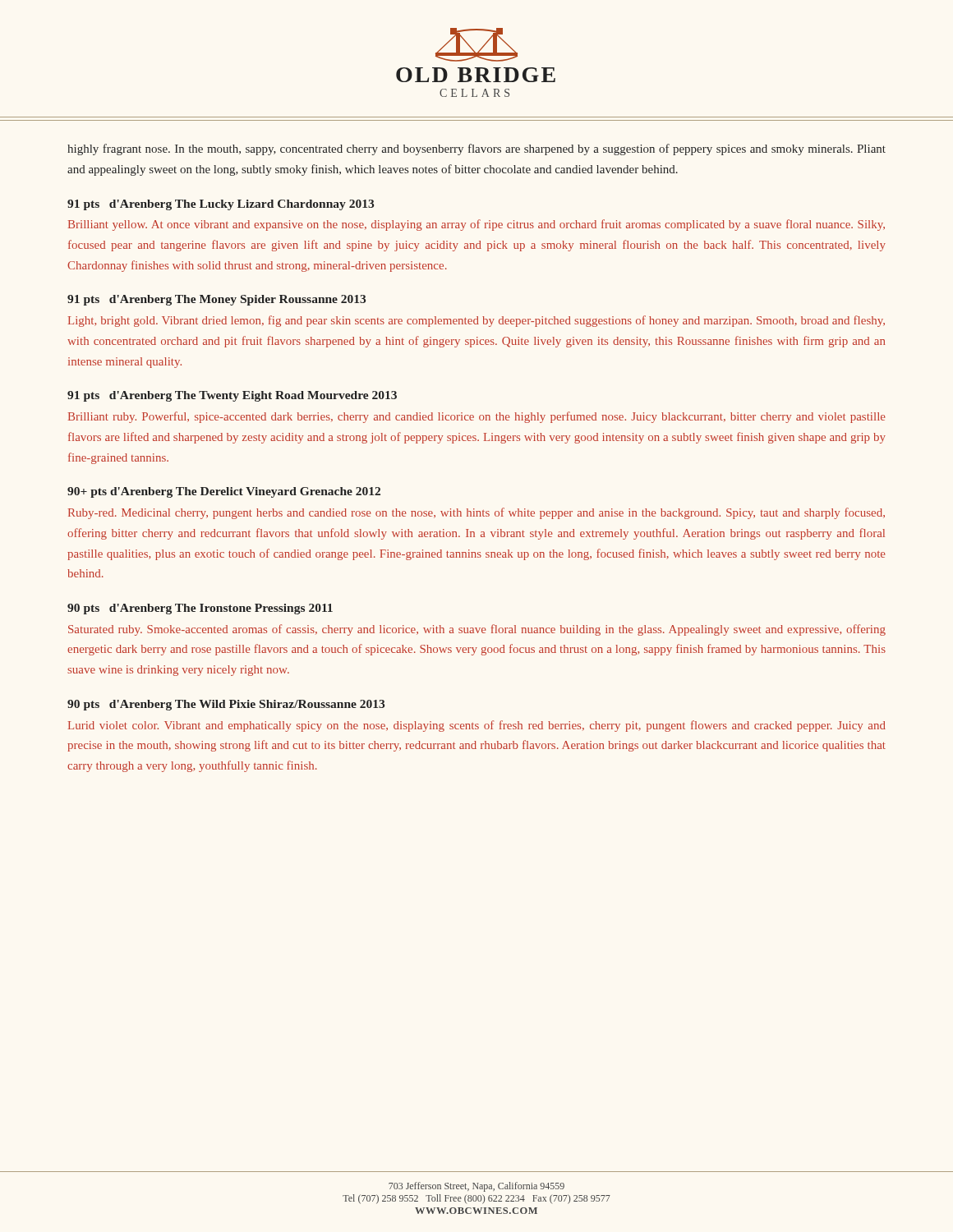Locate the block starting "90 pts d'Arenberg The Ironstone"
The width and height of the screenshot is (953, 1232).
pyautogui.click(x=476, y=639)
